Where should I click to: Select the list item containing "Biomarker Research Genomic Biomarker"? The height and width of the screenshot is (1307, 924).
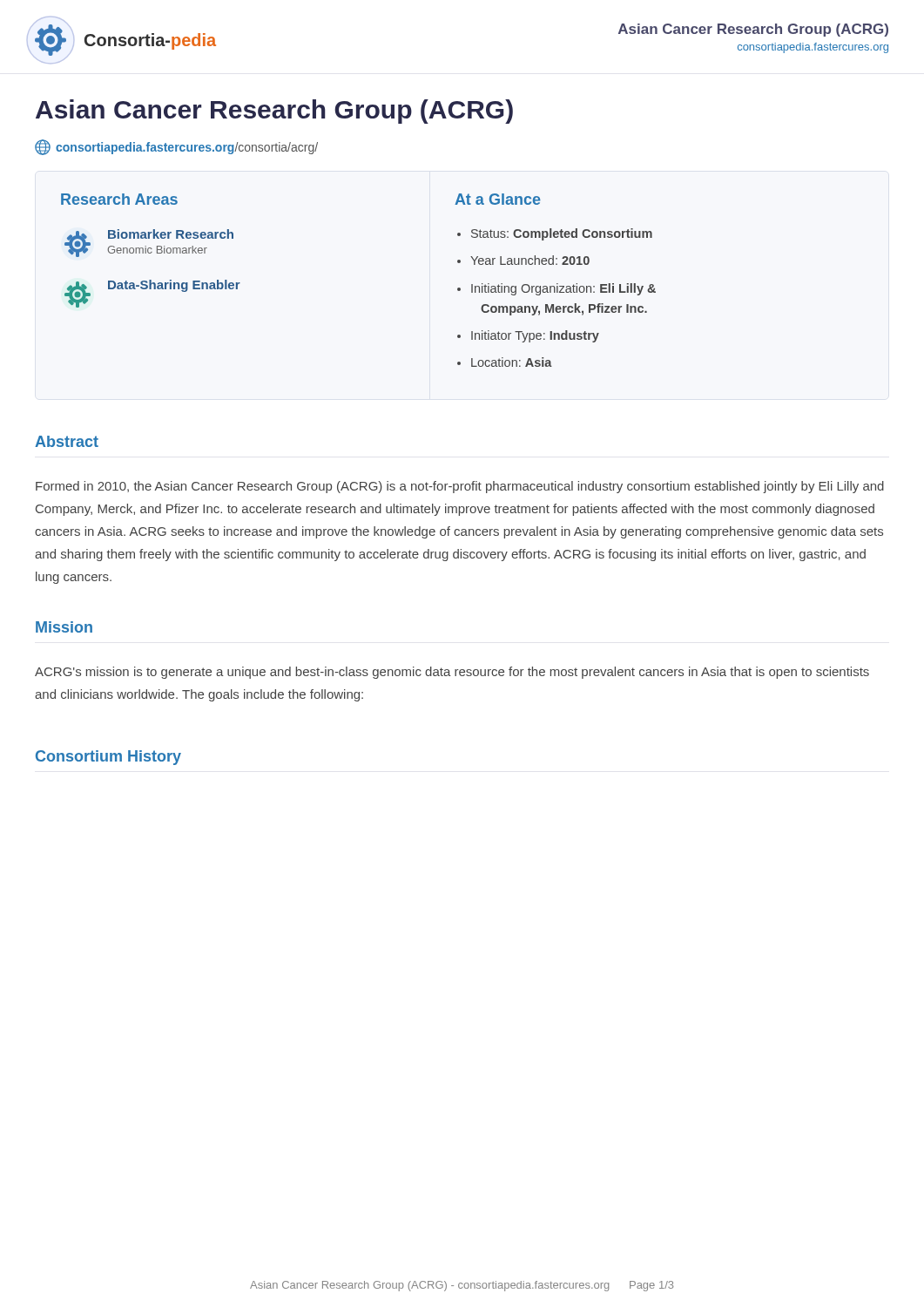147,244
